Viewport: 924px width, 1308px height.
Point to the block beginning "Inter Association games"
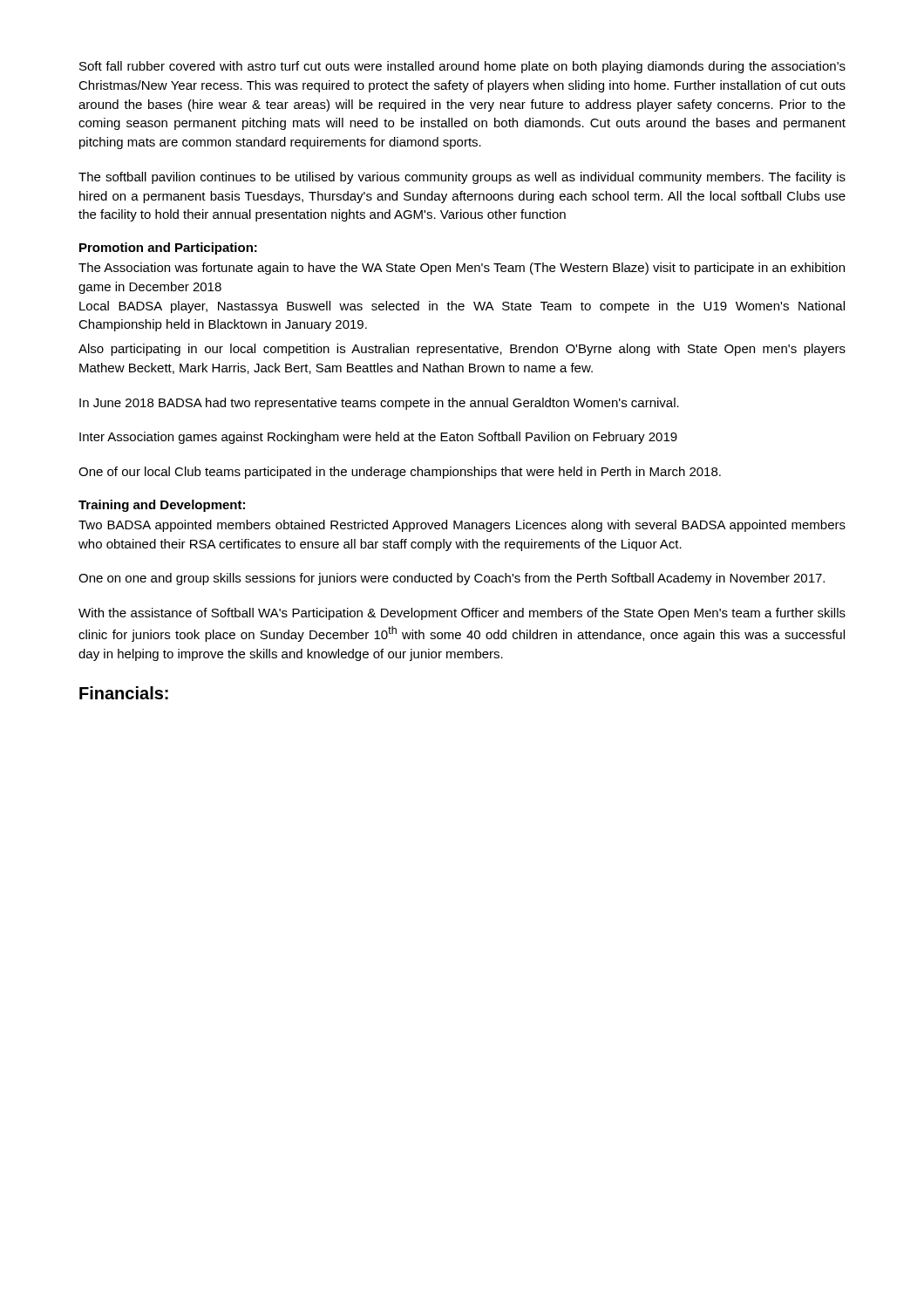point(378,437)
